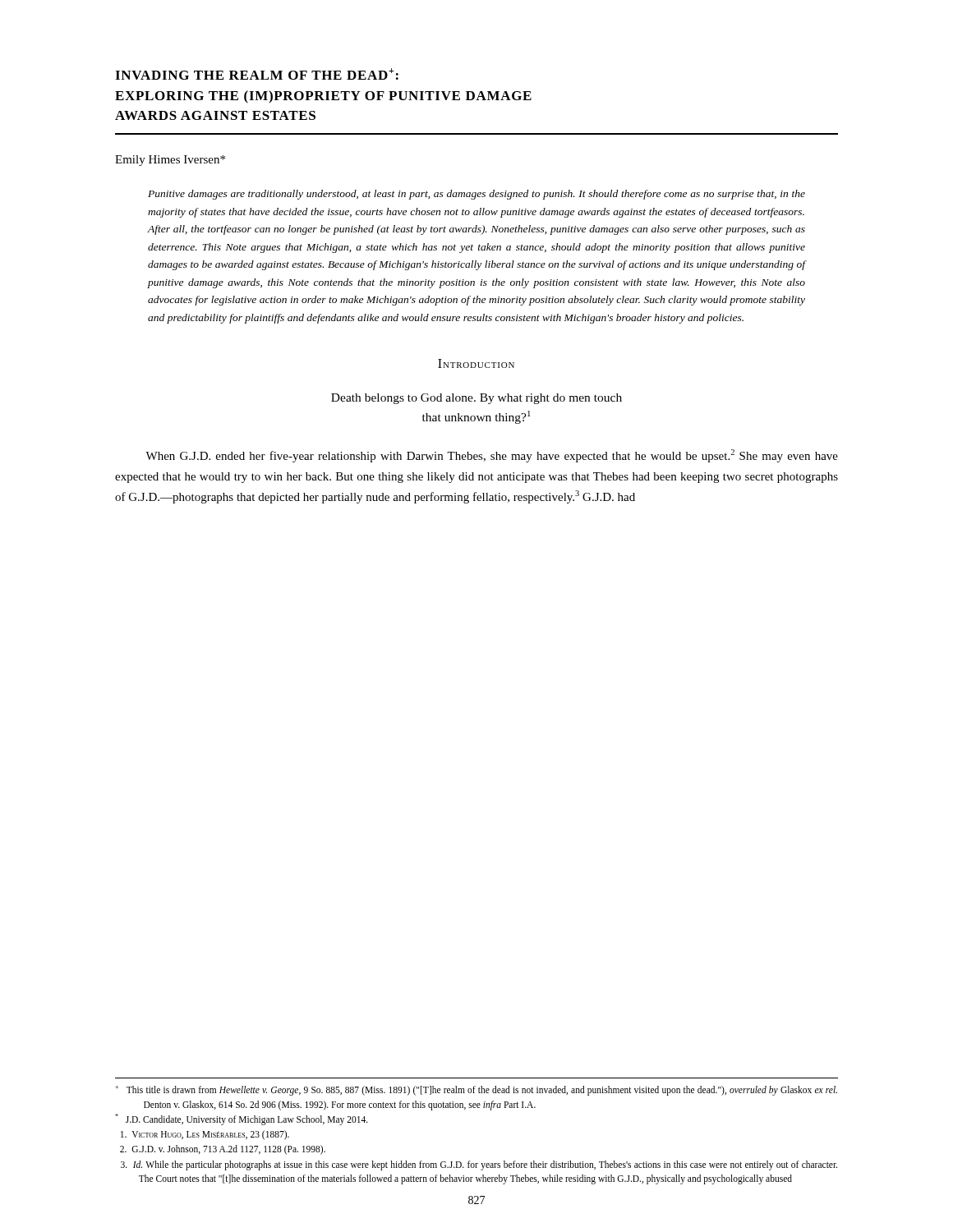Select the text block starting "+ This title"
953x1232 pixels.
tap(476, 1096)
